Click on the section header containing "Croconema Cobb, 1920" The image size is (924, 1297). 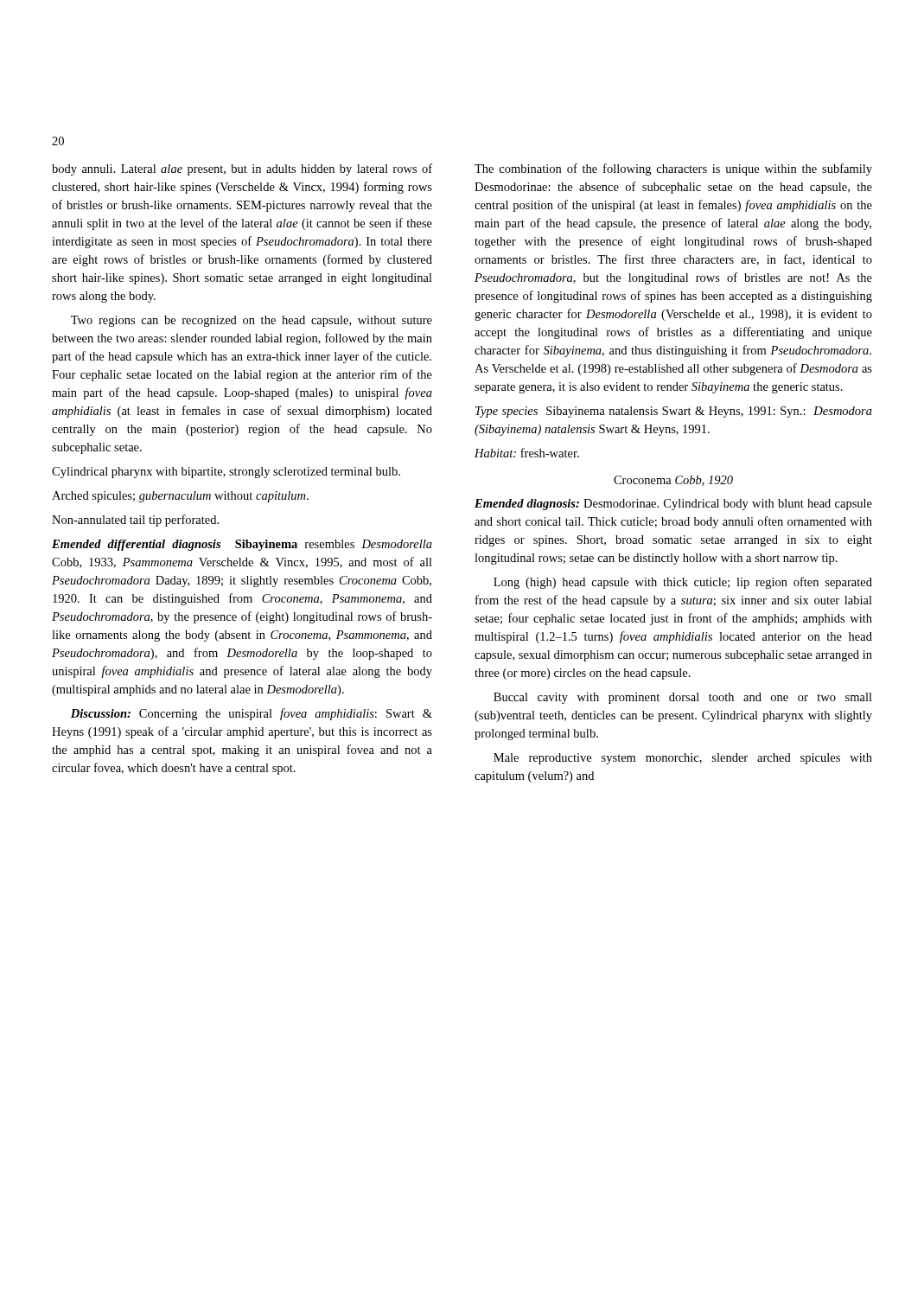point(673,480)
